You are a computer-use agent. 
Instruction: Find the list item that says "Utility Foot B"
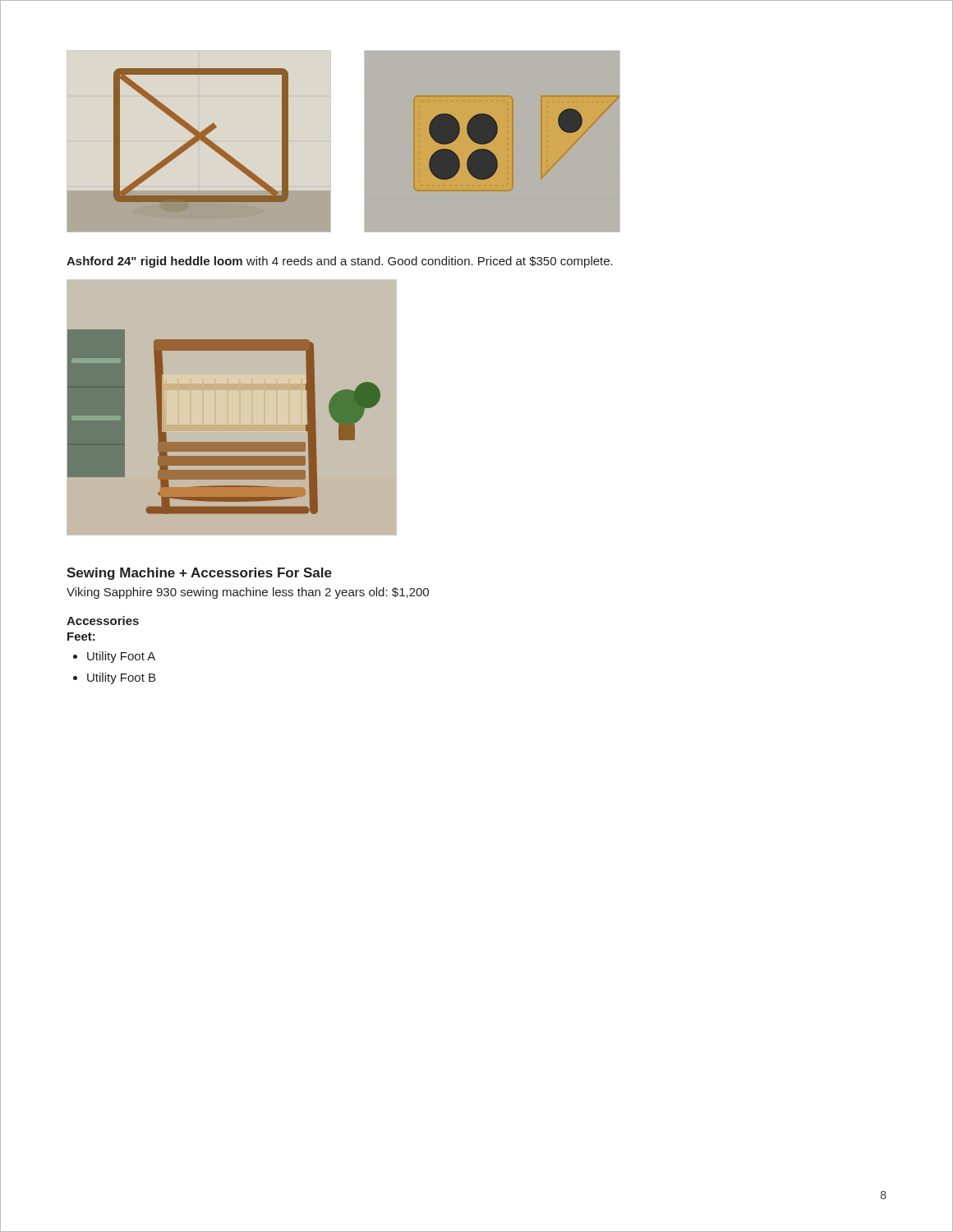(121, 677)
